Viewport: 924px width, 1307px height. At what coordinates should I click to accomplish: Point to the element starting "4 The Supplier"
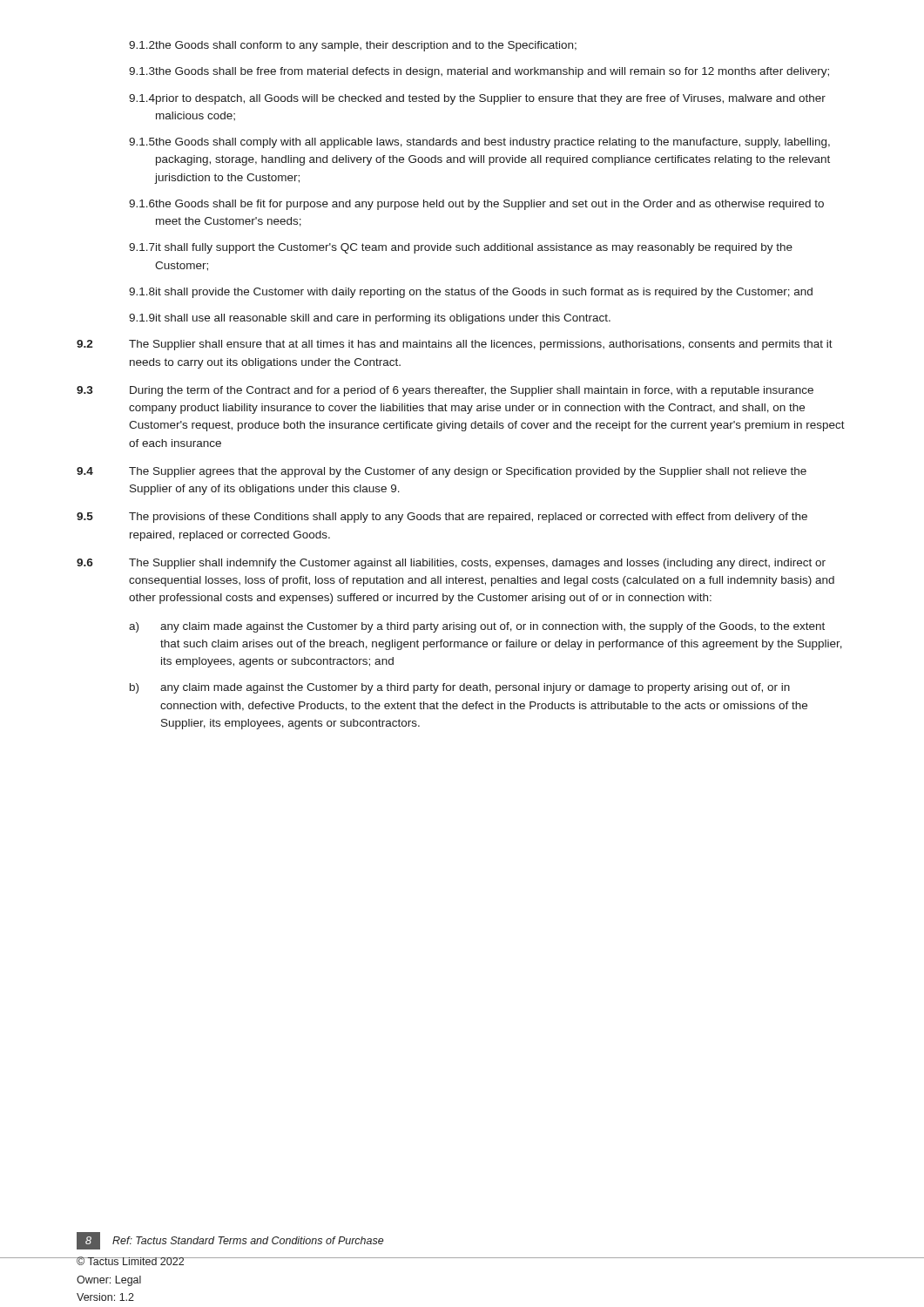[462, 480]
